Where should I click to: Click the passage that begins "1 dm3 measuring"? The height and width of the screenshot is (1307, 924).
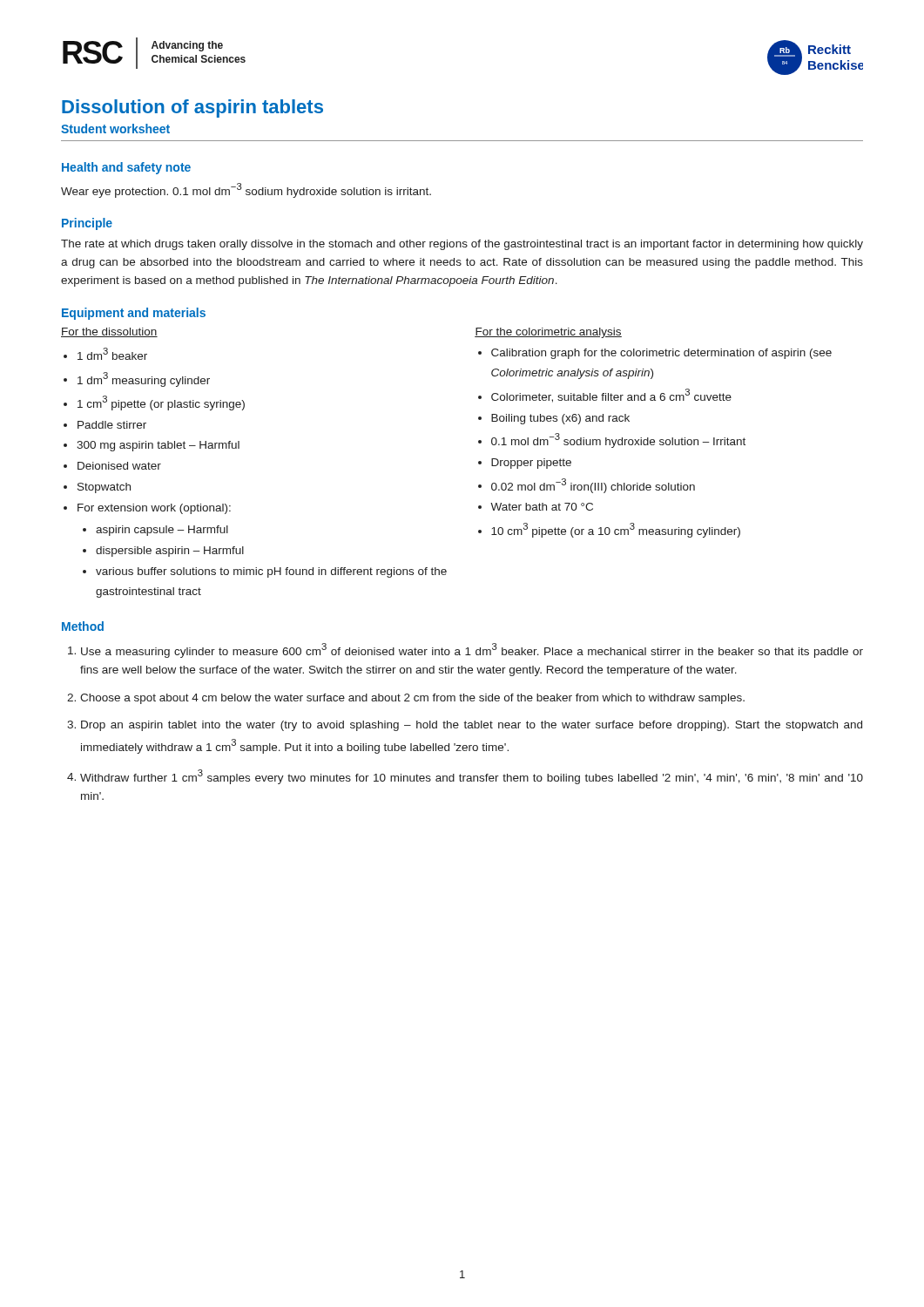point(143,378)
